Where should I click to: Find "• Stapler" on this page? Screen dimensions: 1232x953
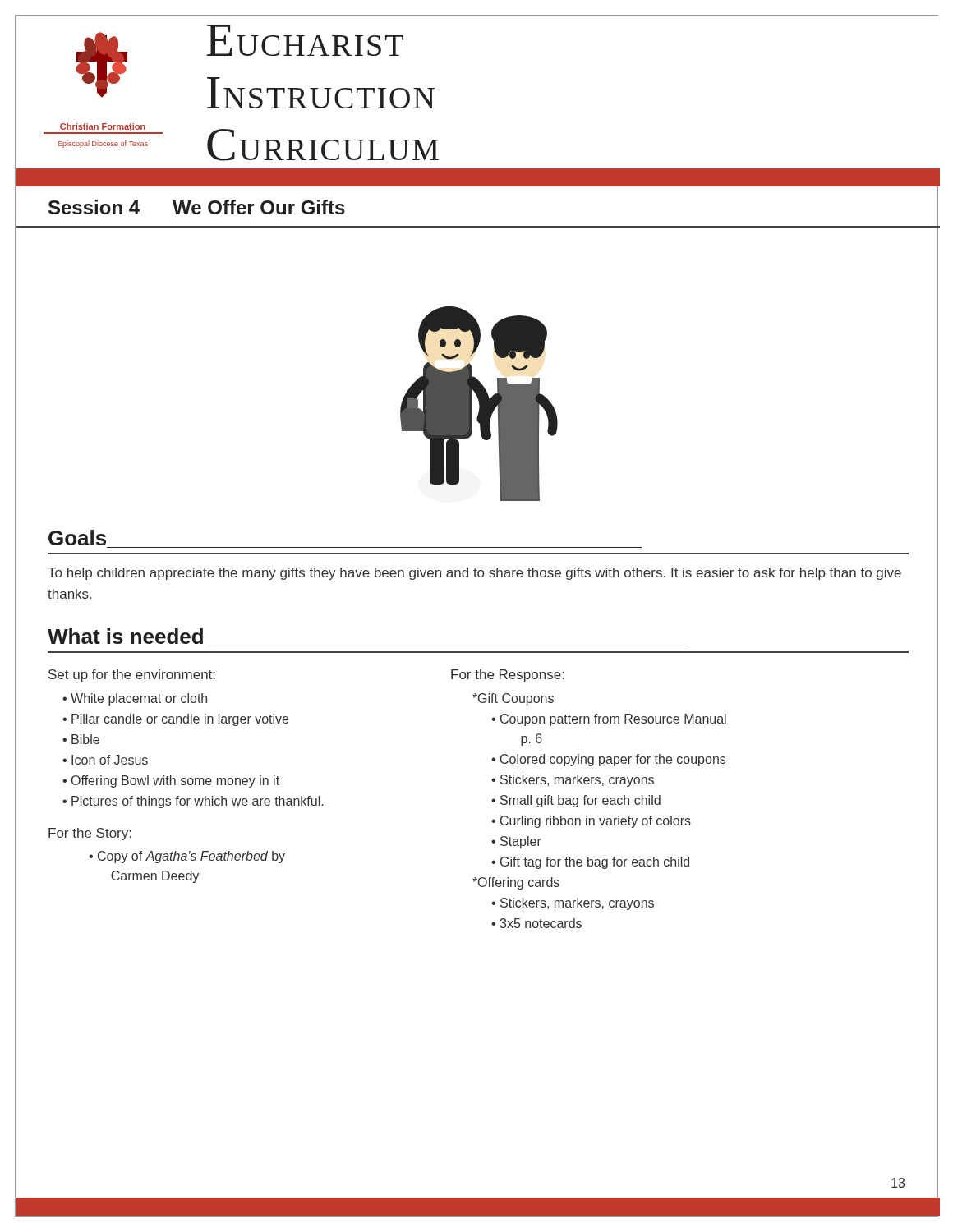516,841
